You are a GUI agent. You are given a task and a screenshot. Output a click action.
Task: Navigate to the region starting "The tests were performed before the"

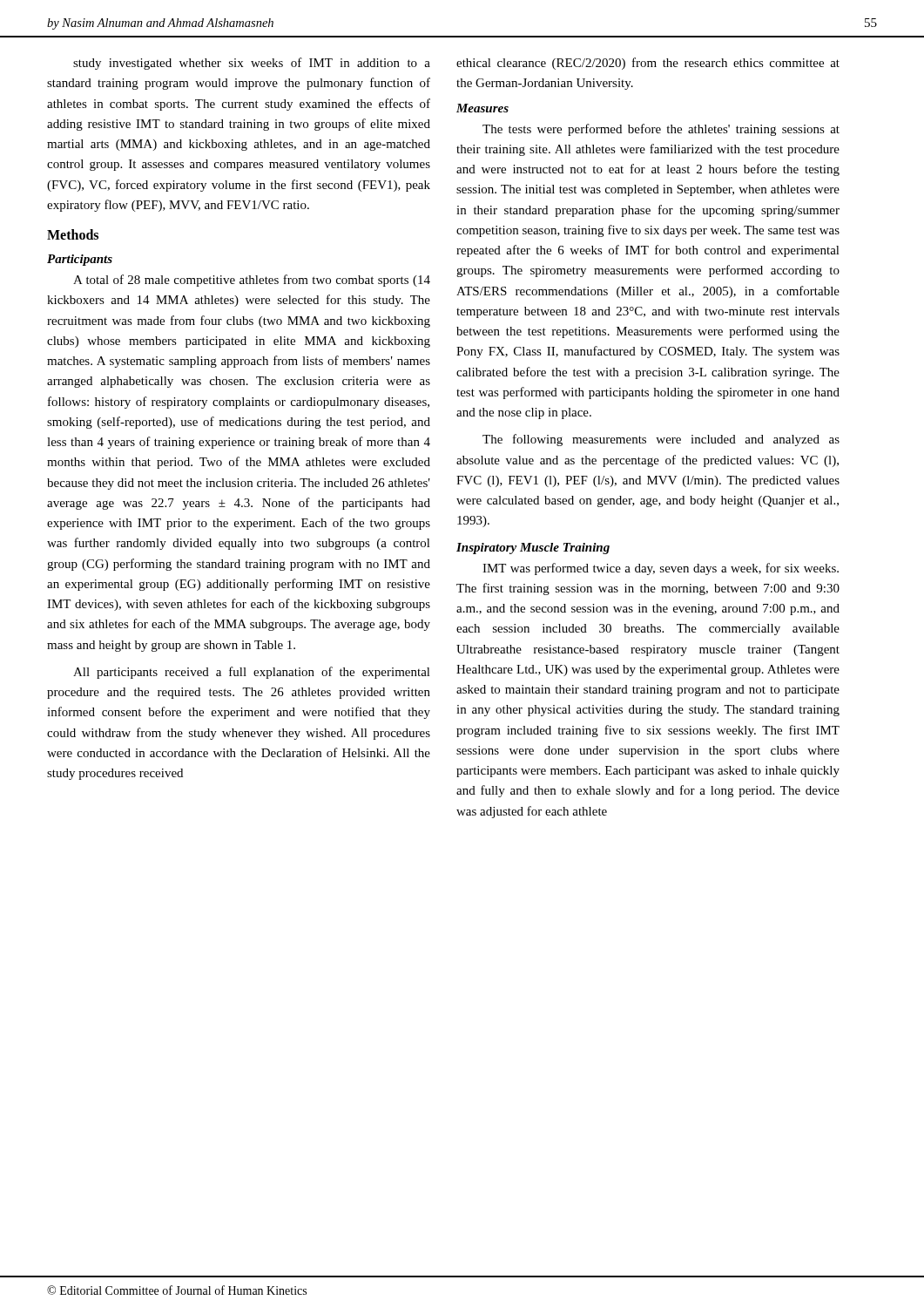coord(648,325)
